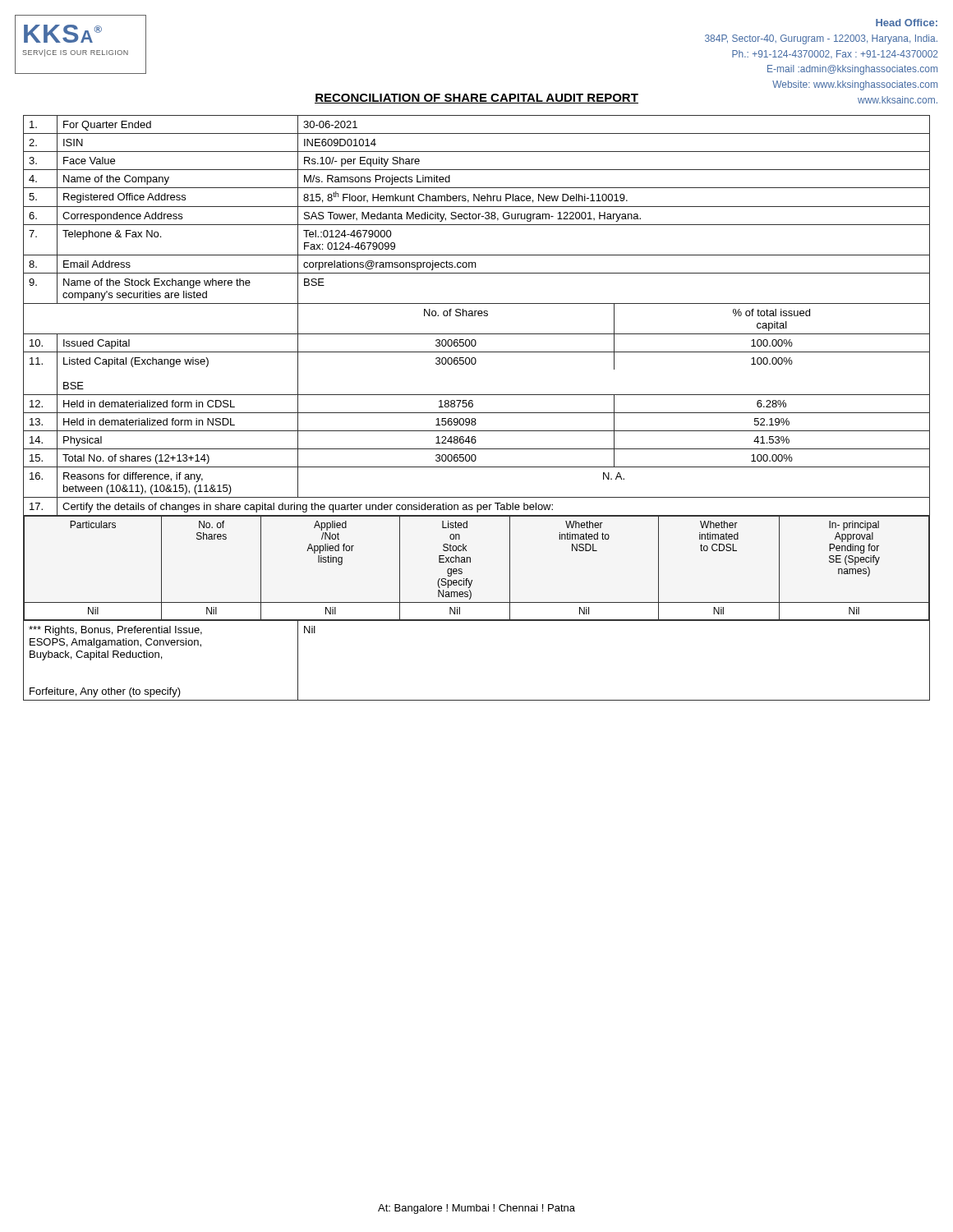Select the table that reads "Particulars No. ofShares"
953x1232 pixels.
coord(476,568)
